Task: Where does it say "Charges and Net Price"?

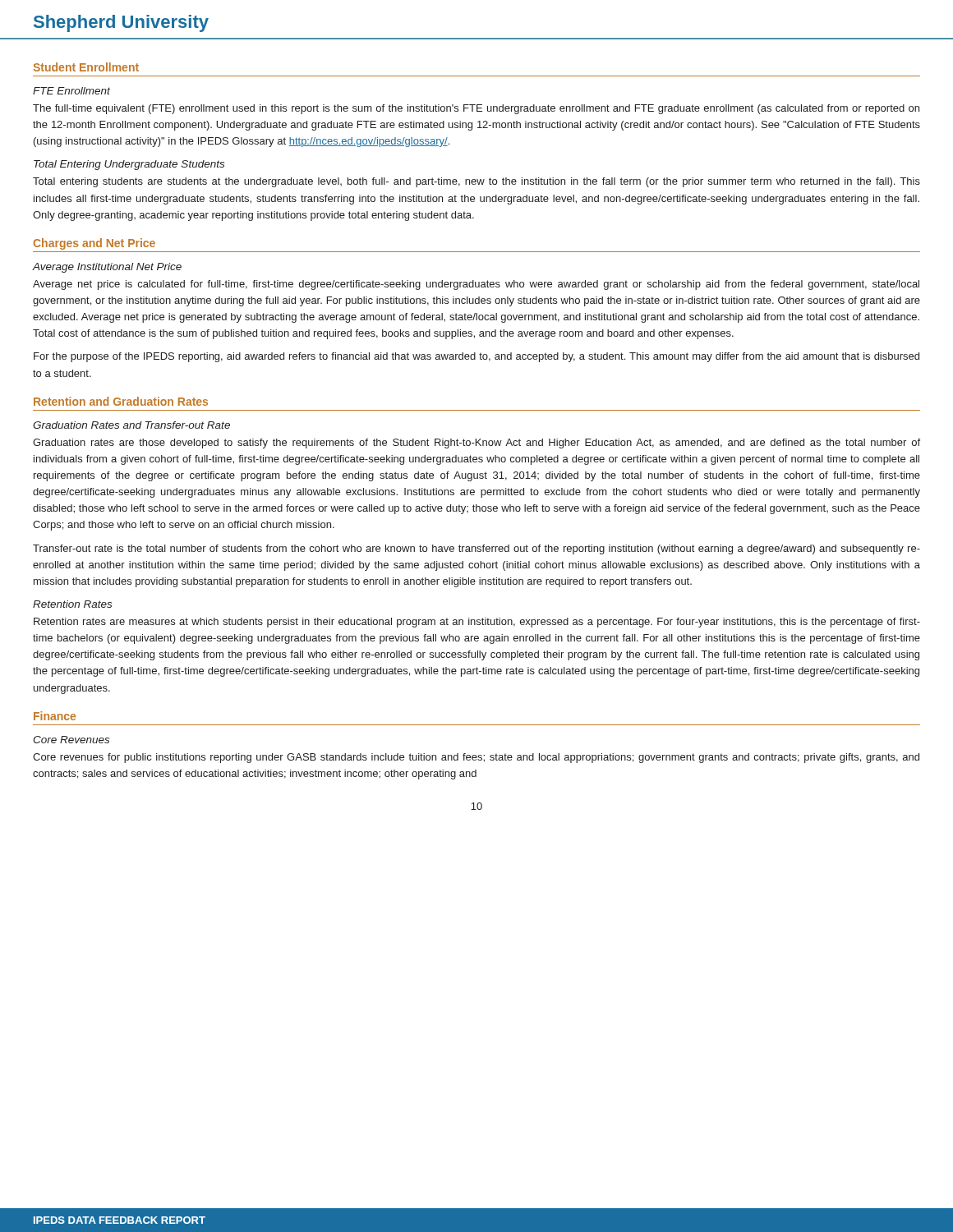Action: pyautogui.click(x=94, y=243)
